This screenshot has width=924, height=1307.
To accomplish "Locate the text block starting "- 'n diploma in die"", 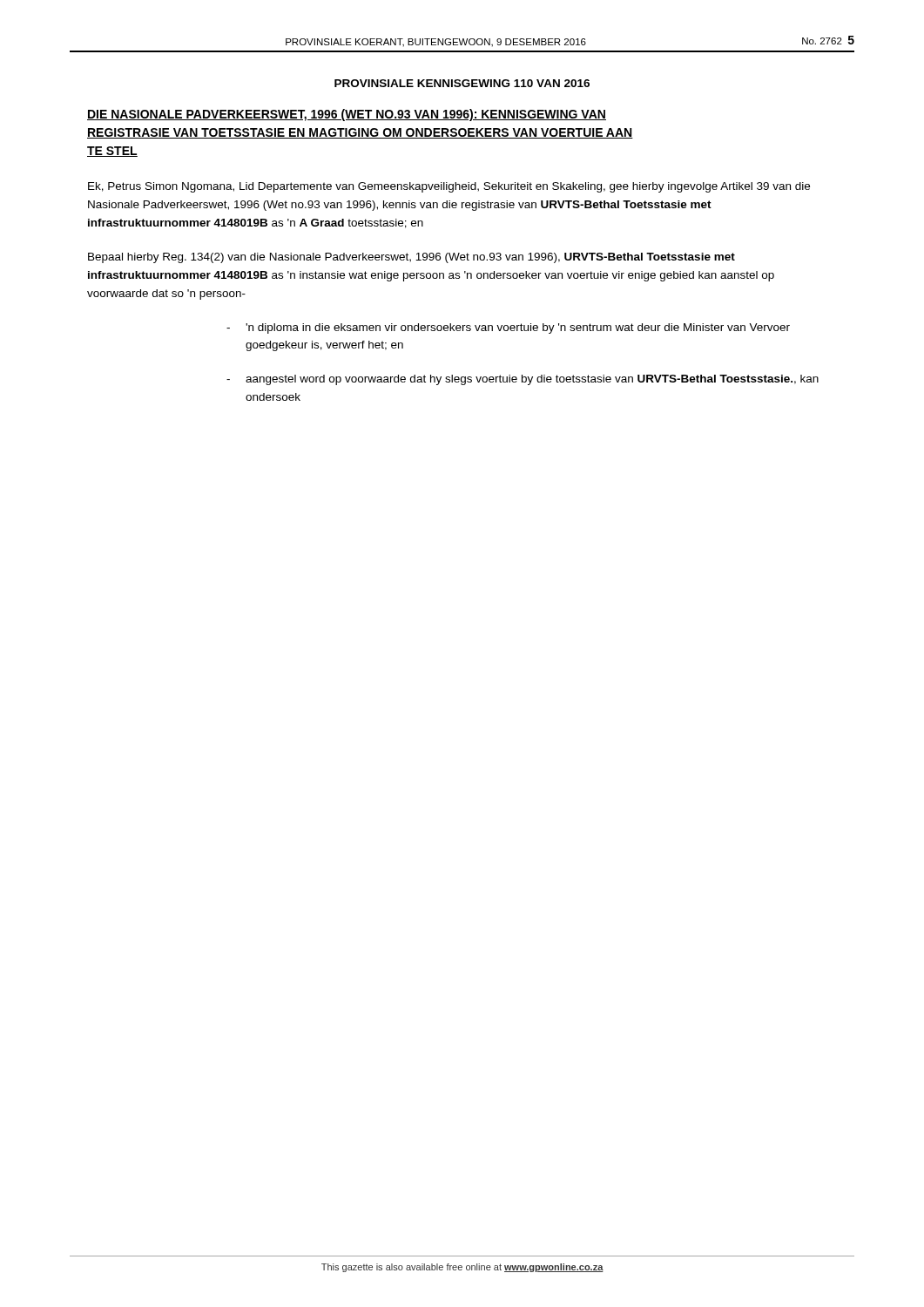I will coord(532,337).
